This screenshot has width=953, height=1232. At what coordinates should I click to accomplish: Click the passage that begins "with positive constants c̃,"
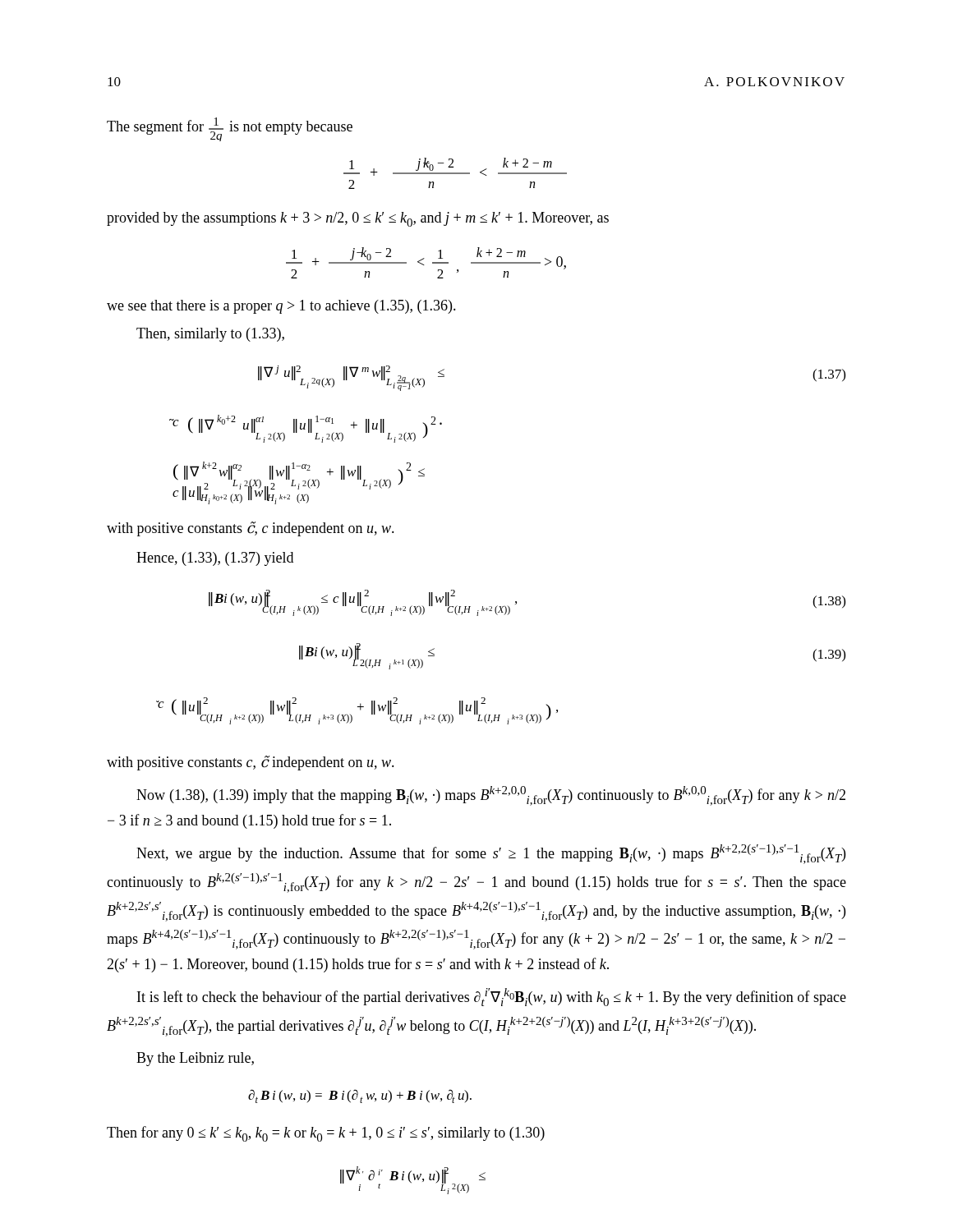coord(251,528)
